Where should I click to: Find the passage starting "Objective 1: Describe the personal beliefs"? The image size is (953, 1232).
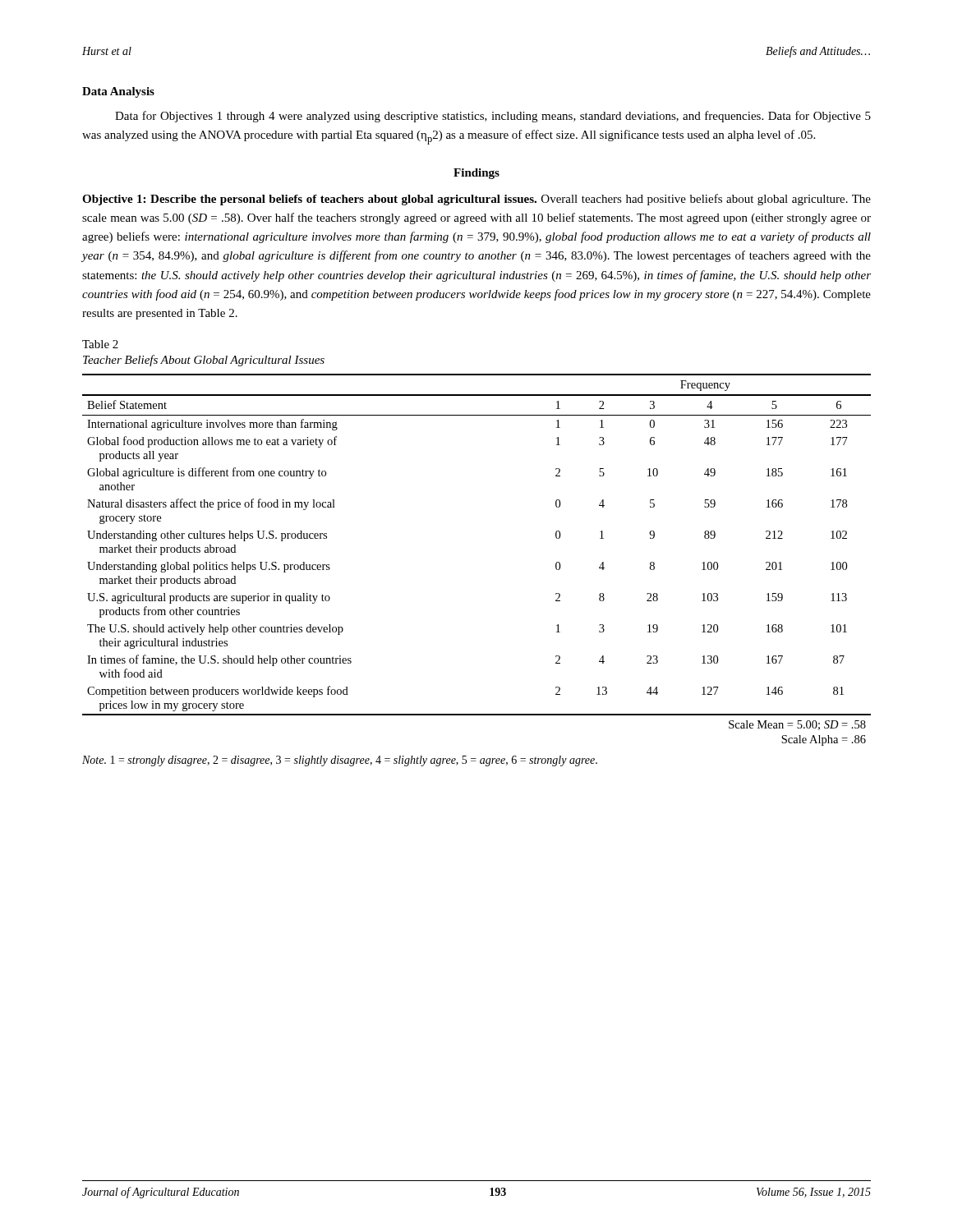(476, 256)
